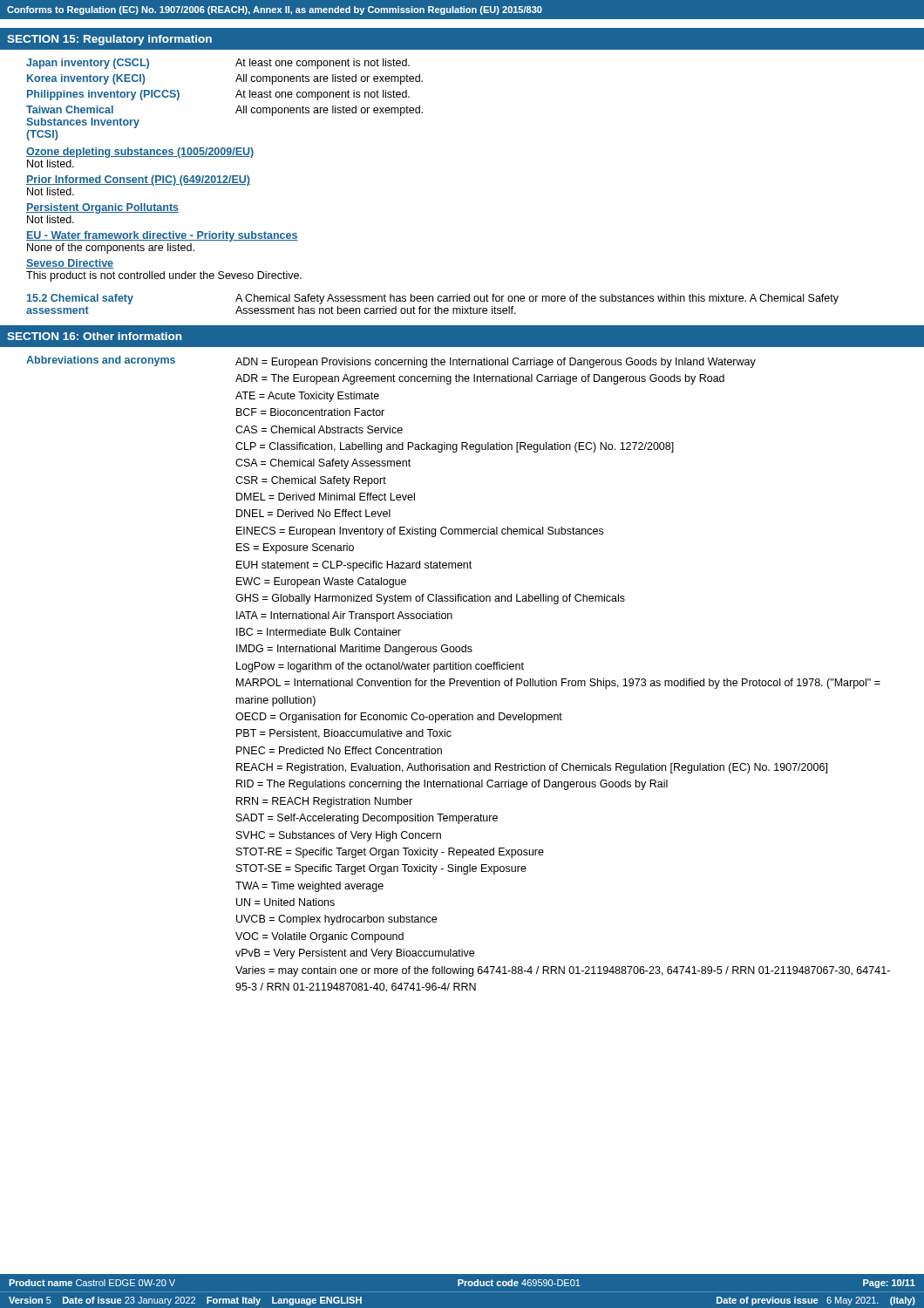The height and width of the screenshot is (1308, 924).
Task: Point to the block beginning "2 Chemical safetyassessment A Chemical"
Action: tap(462, 304)
